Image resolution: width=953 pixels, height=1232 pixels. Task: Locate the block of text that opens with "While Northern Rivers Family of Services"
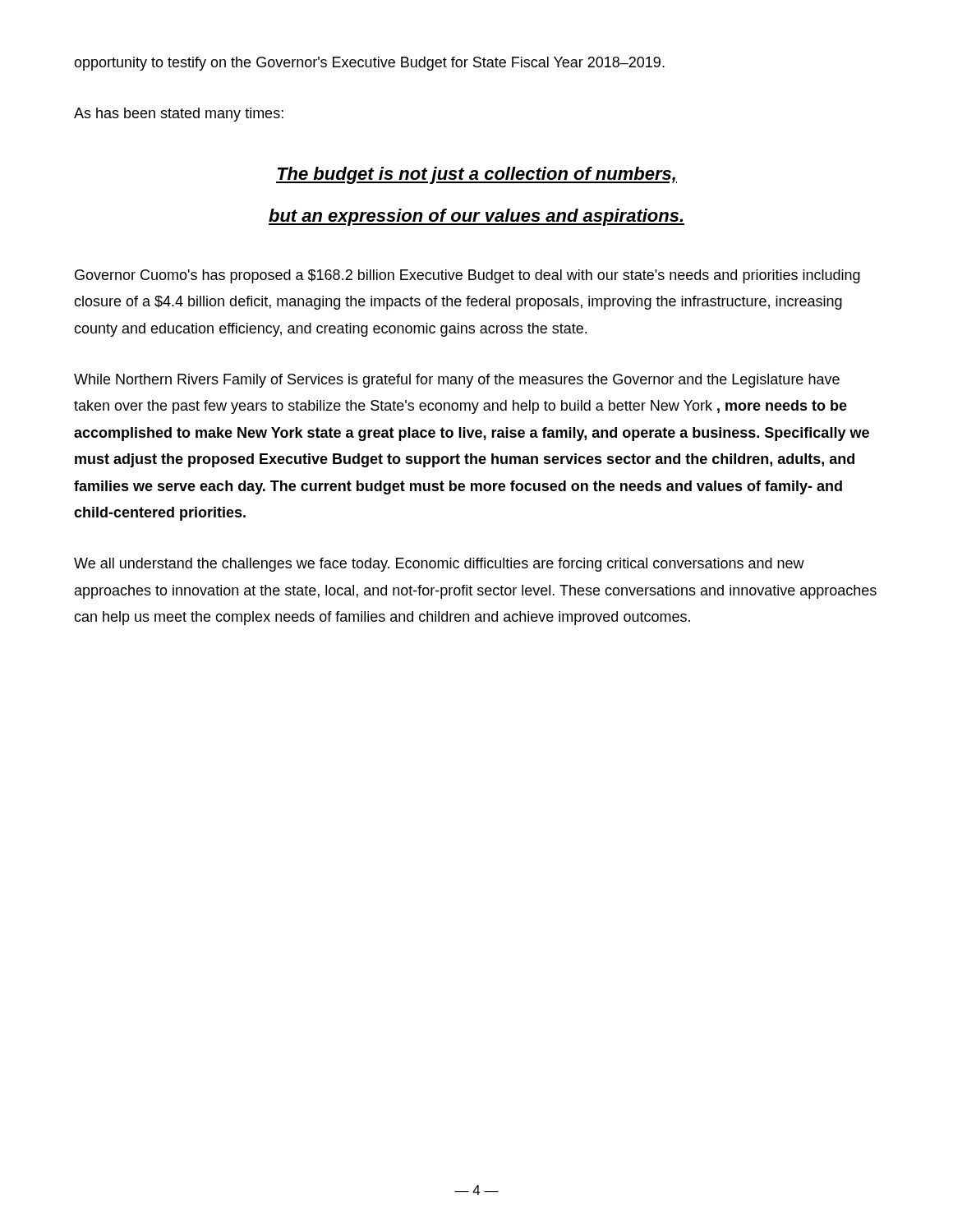click(x=472, y=446)
